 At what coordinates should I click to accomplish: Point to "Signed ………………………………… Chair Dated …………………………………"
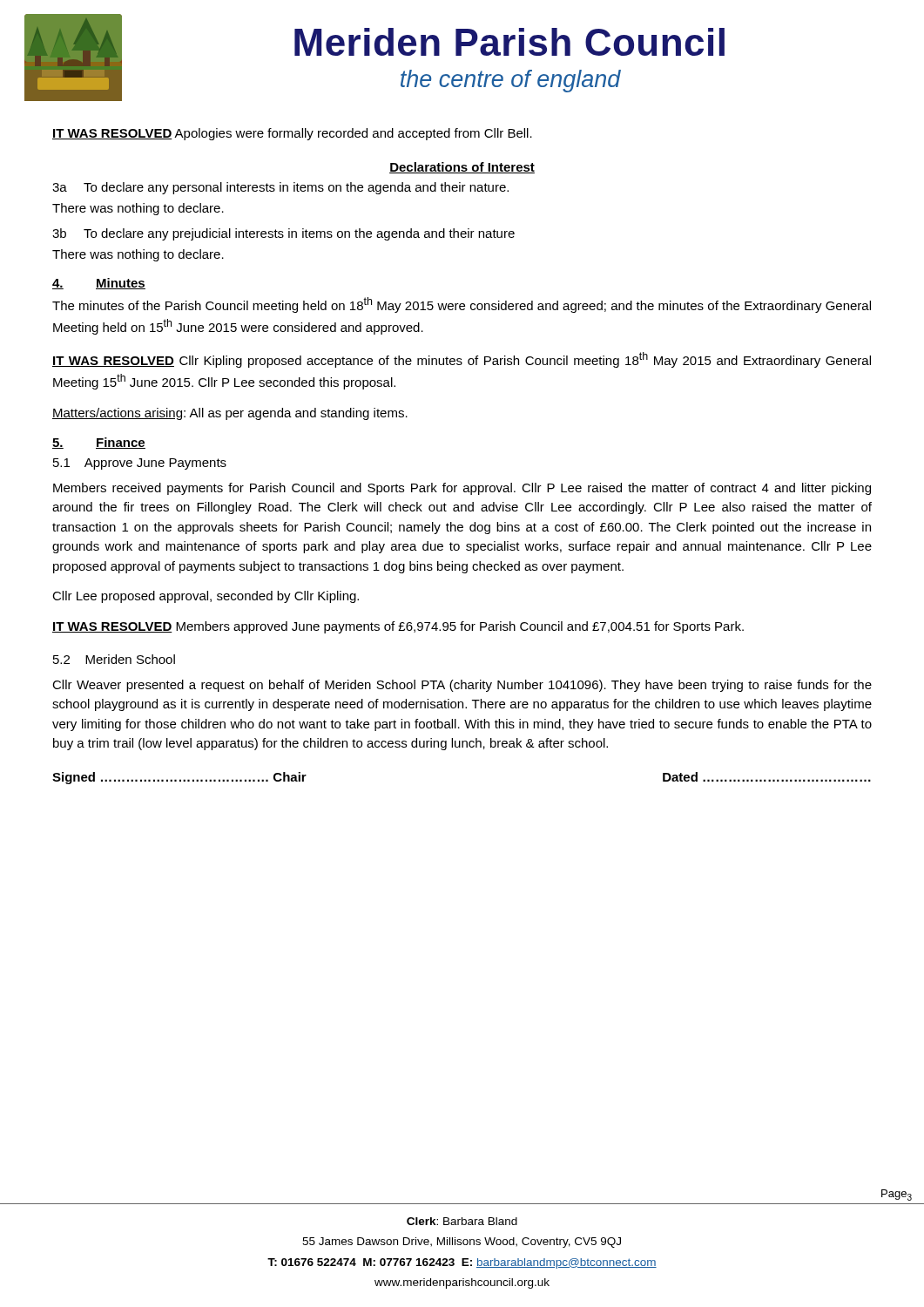[88, 778]
